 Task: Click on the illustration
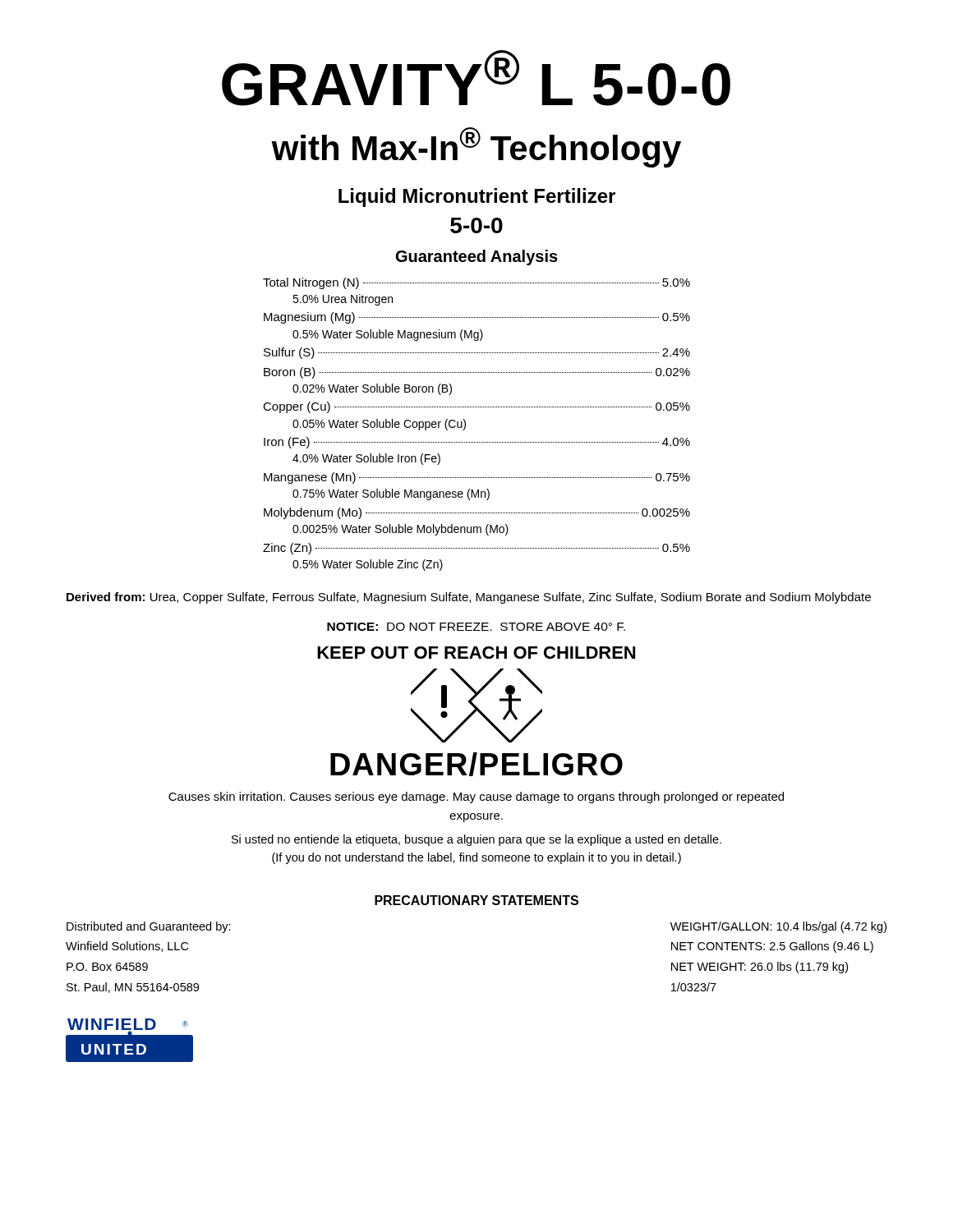point(476,707)
